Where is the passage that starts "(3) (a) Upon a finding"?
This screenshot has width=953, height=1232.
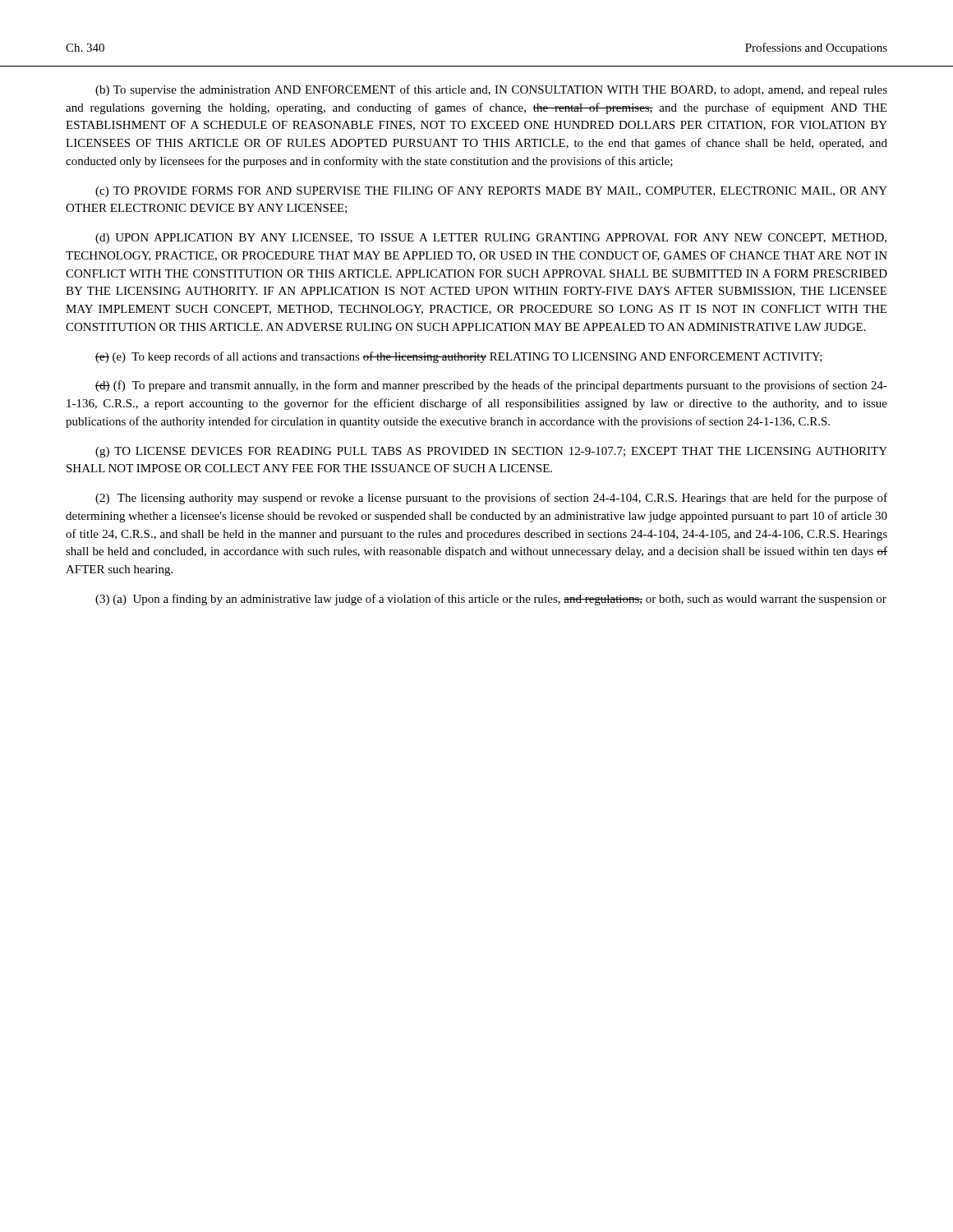tap(491, 599)
